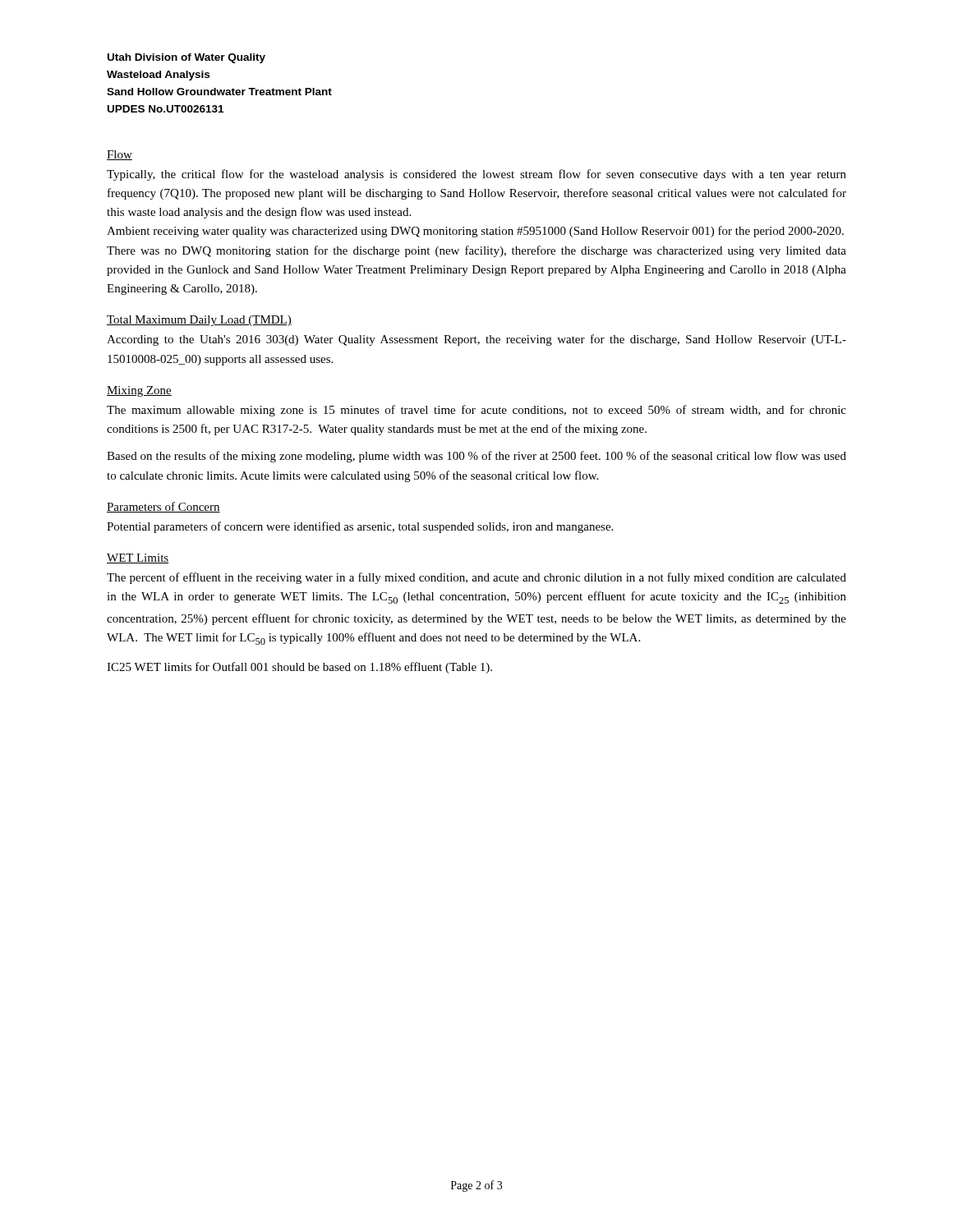Screen dimensions: 1232x953
Task: Click the passage that begins "Typically, the critical flow for the wasteload"
Action: point(476,231)
